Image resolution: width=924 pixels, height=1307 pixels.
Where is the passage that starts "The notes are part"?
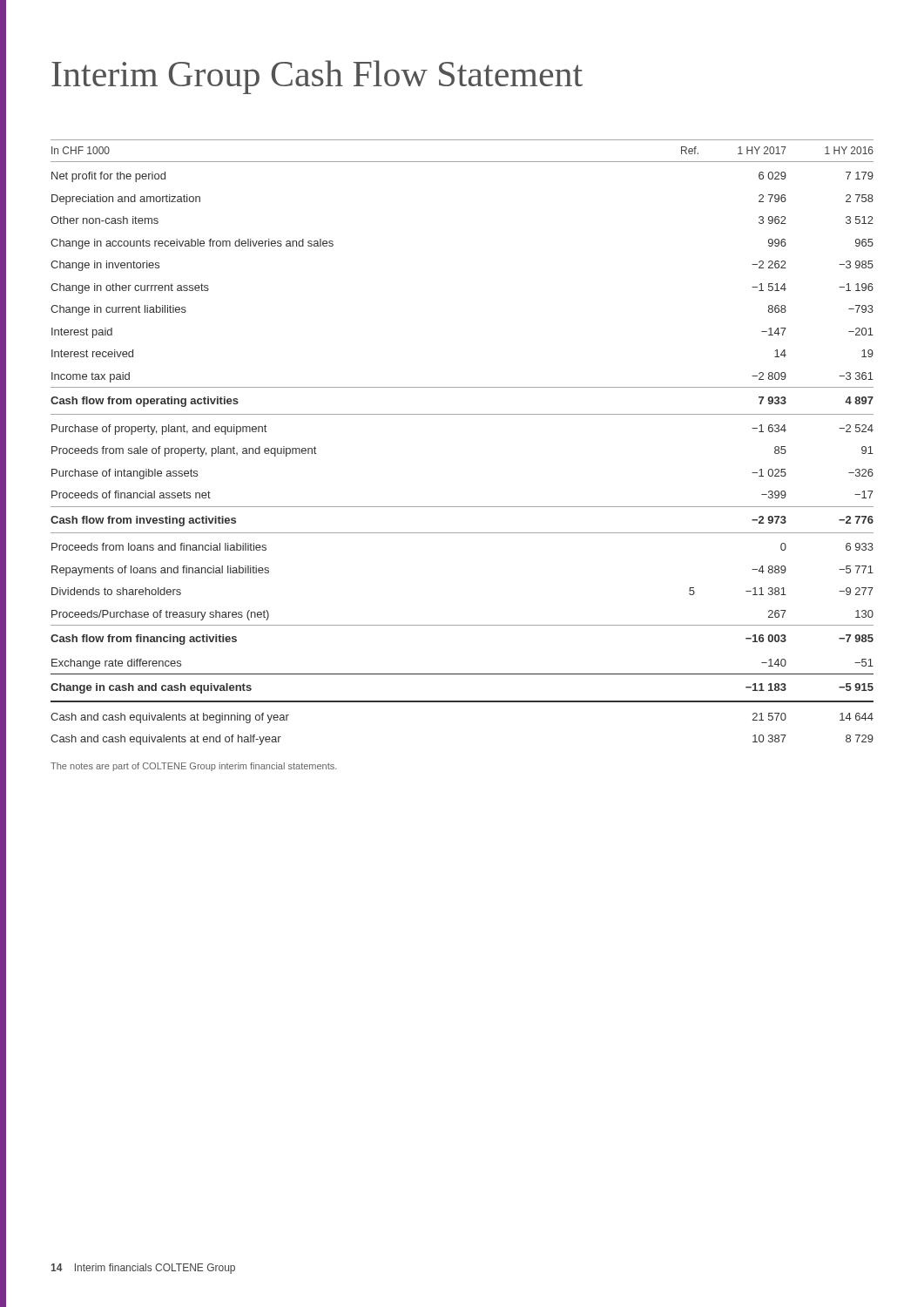coord(194,766)
